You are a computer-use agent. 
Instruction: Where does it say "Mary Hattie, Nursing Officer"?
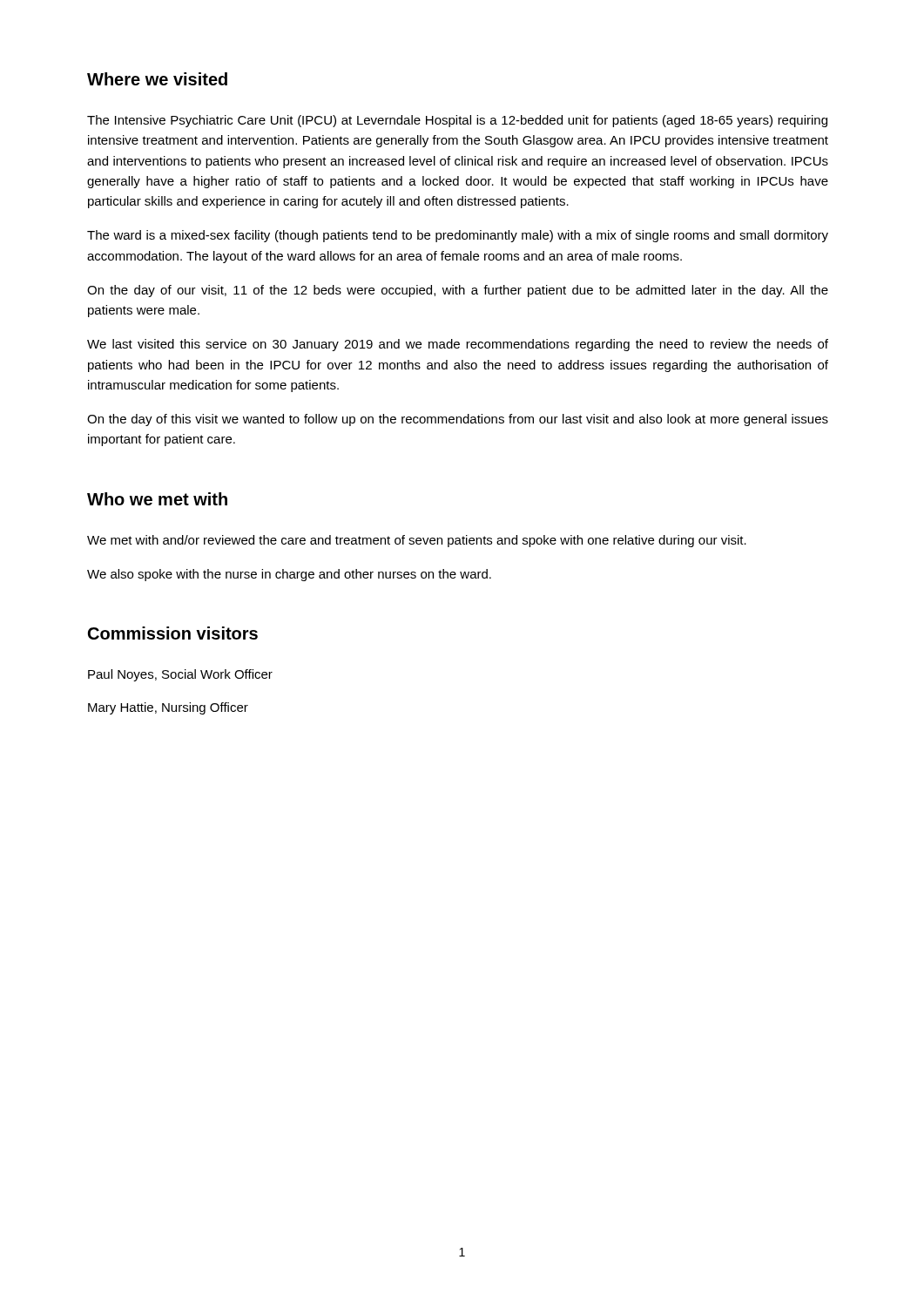tap(168, 708)
